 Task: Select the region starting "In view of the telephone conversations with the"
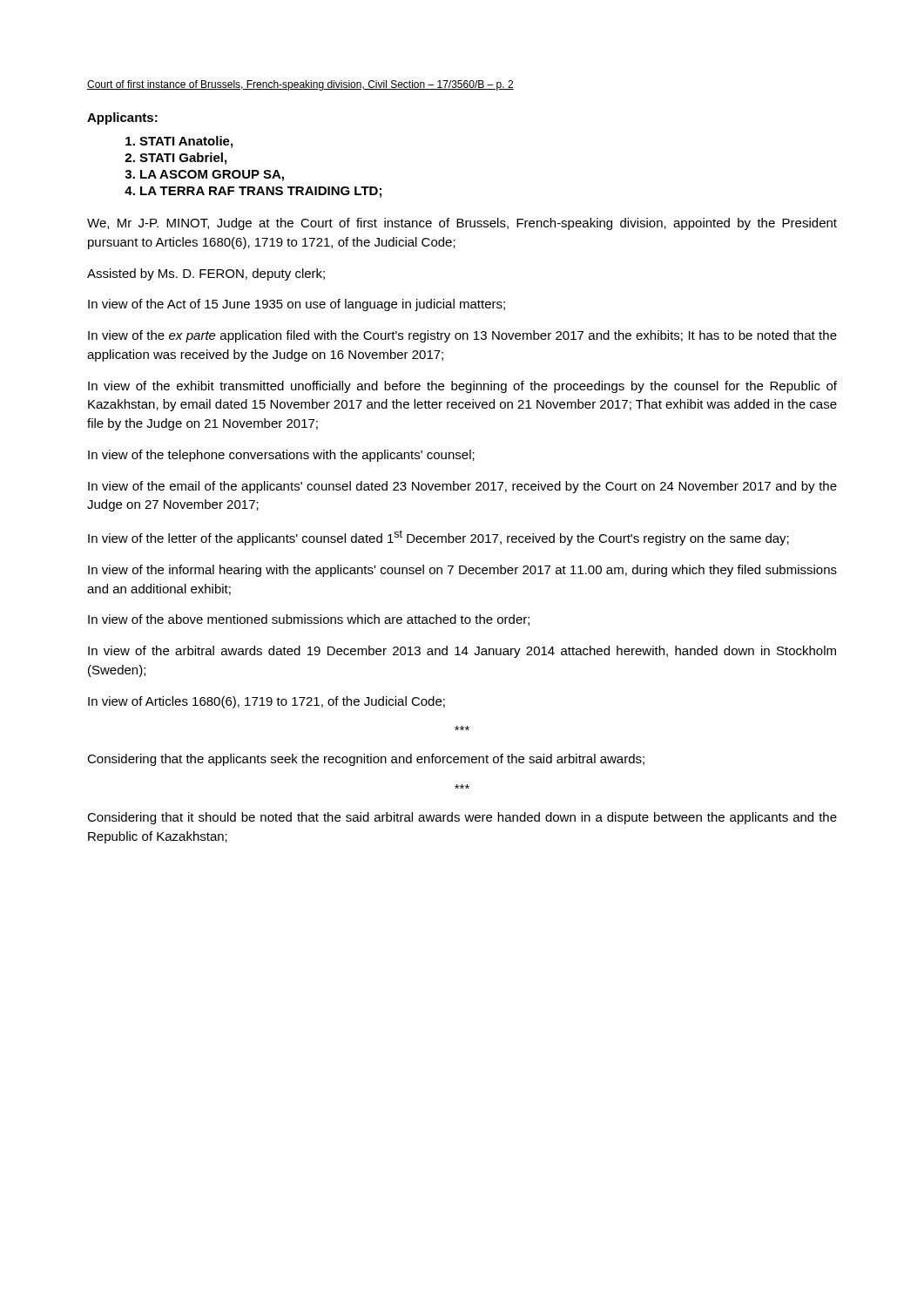click(281, 454)
